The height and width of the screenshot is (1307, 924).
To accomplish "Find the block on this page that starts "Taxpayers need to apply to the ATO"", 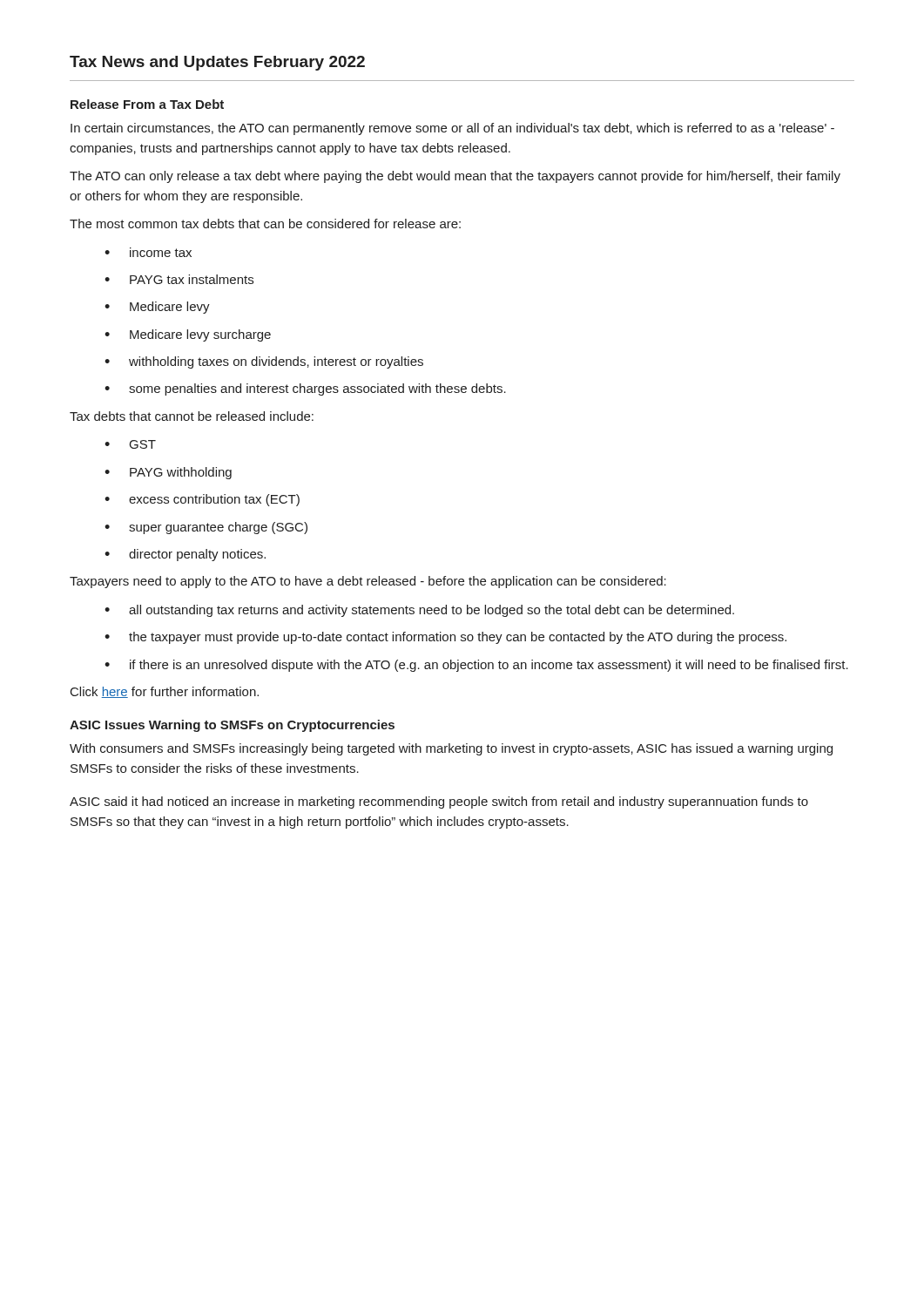I will 368,581.
